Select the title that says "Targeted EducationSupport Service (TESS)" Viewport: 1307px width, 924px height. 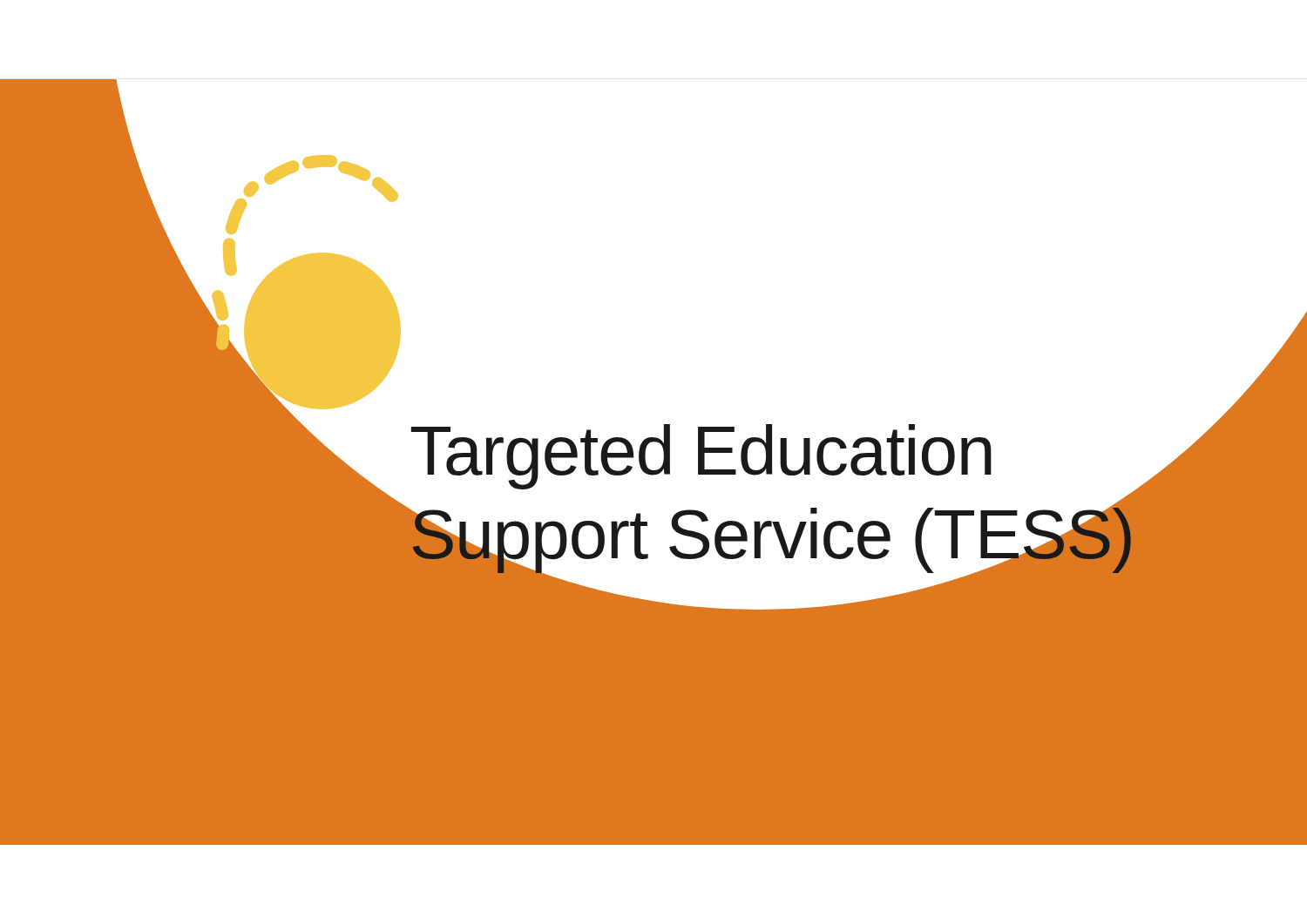click(x=772, y=493)
